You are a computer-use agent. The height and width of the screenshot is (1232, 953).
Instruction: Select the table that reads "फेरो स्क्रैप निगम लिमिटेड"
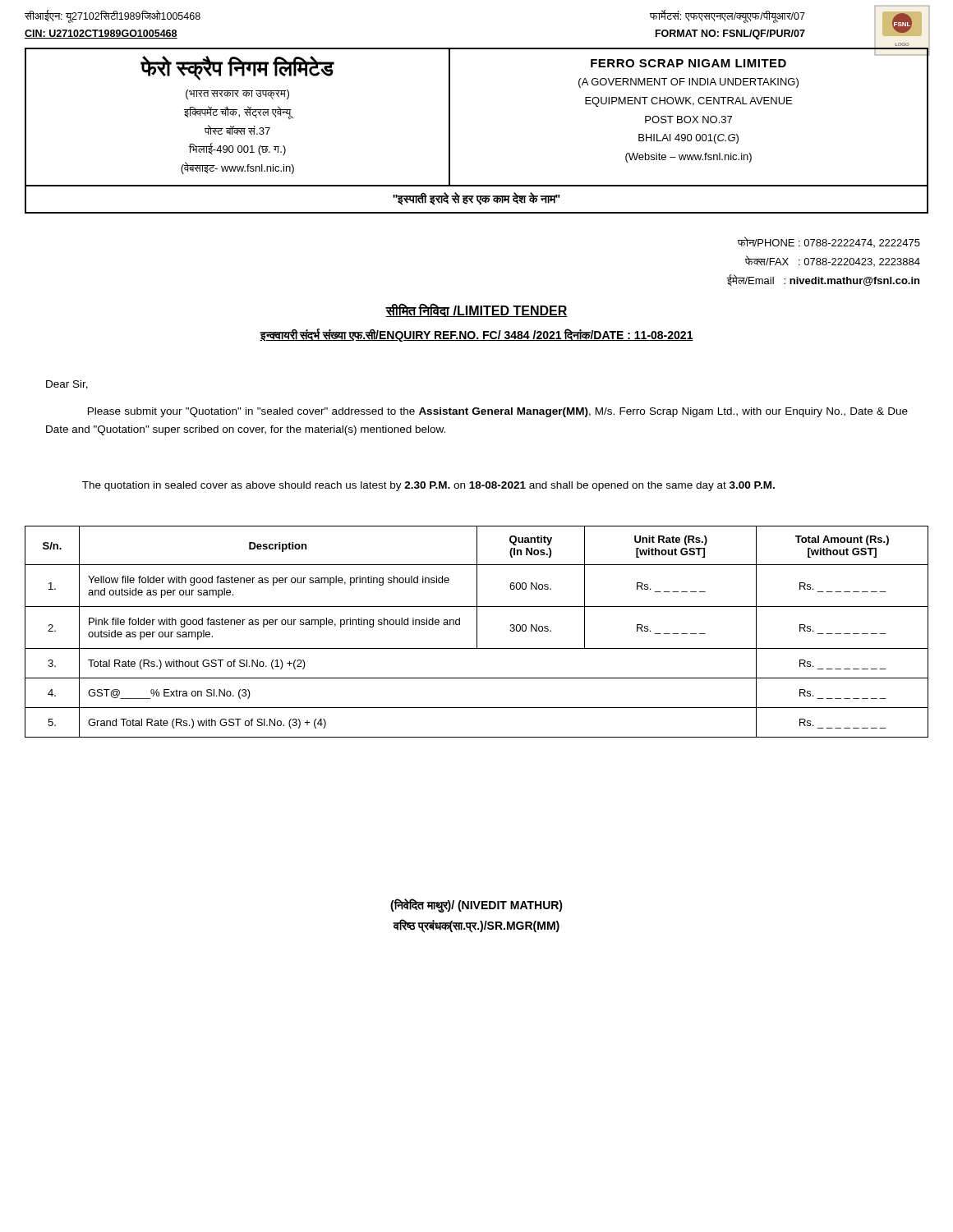pos(476,131)
